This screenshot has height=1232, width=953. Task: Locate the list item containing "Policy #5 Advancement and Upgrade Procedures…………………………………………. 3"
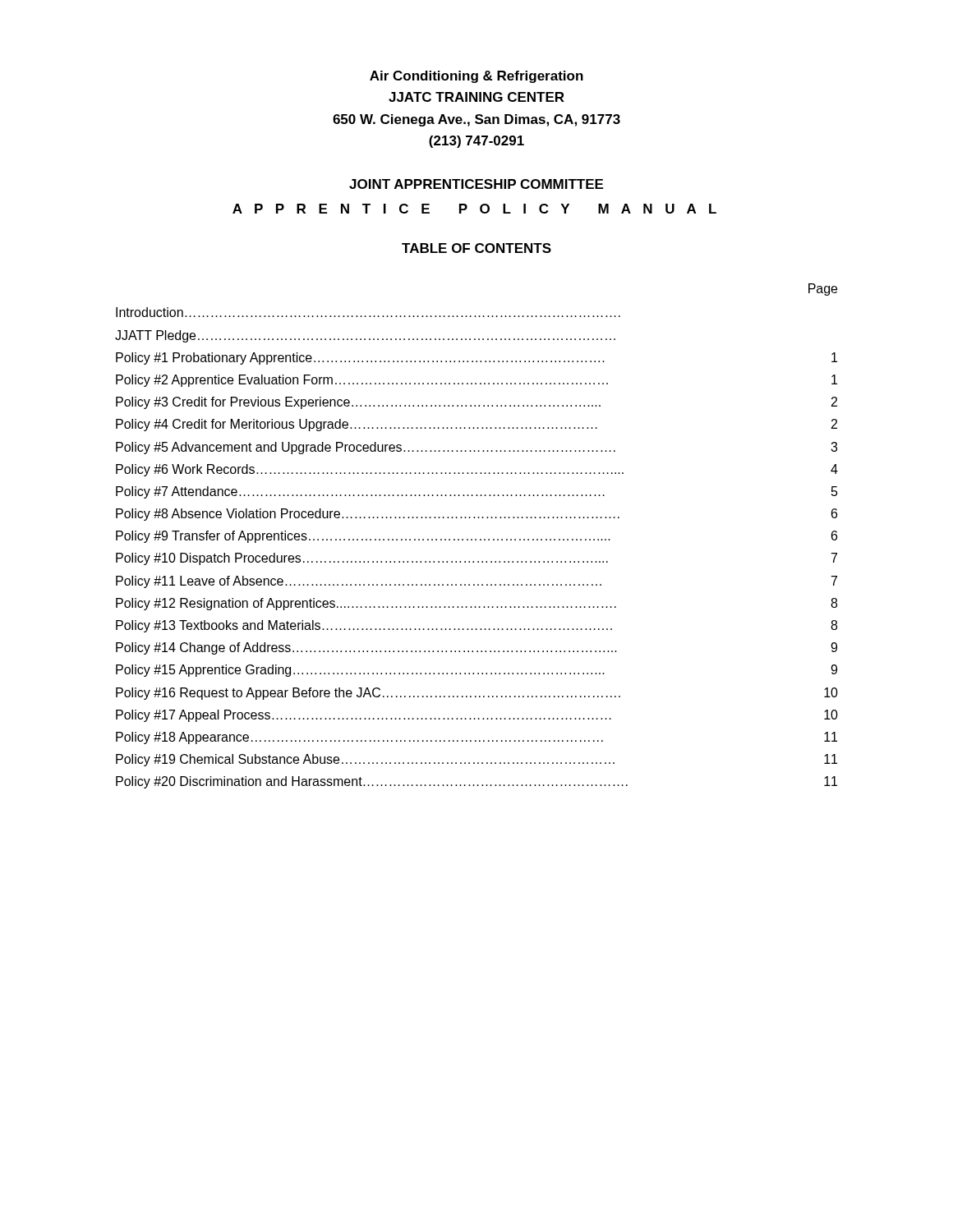476,447
